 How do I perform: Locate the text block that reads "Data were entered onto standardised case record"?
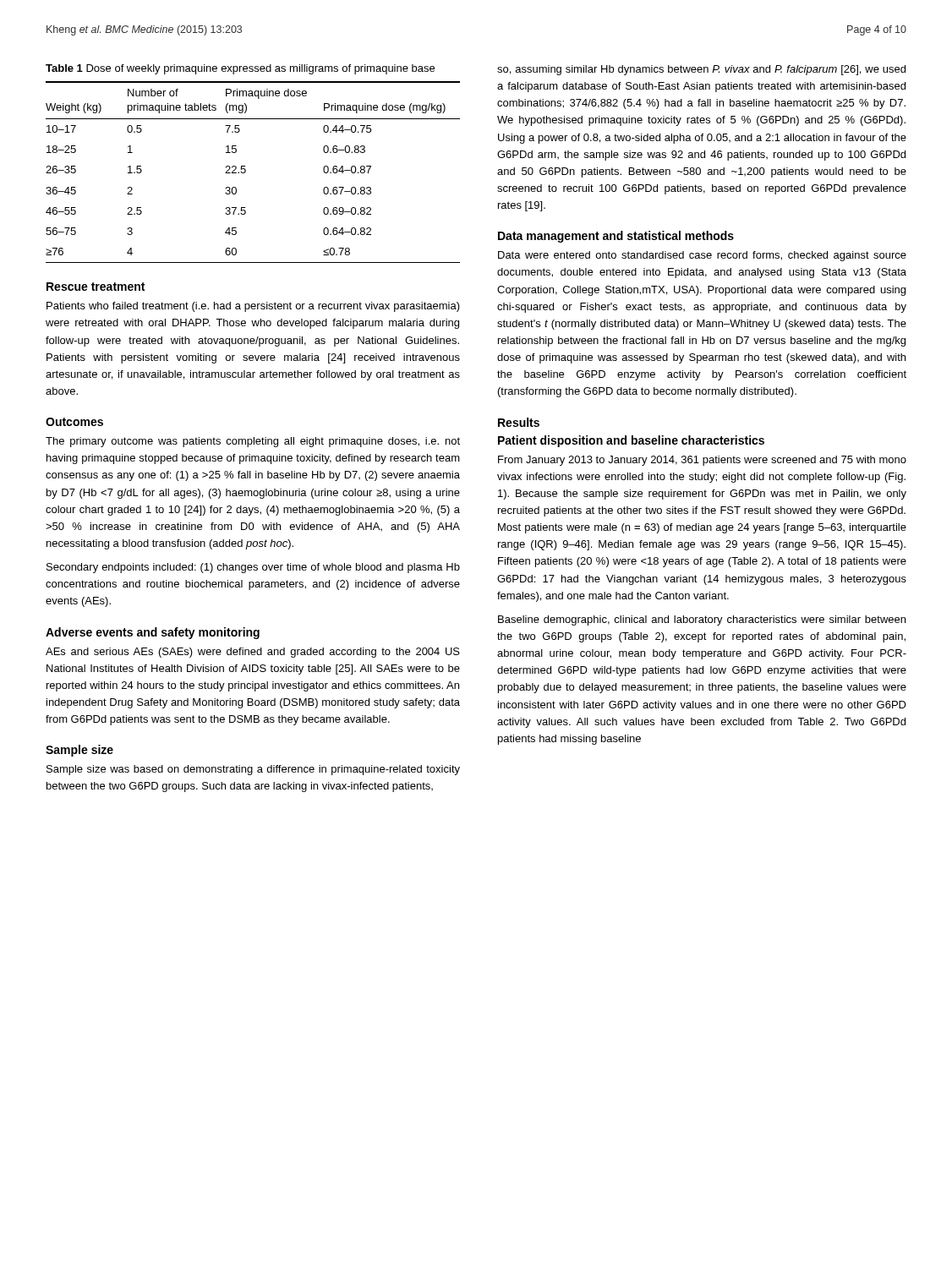click(x=702, y=324)
